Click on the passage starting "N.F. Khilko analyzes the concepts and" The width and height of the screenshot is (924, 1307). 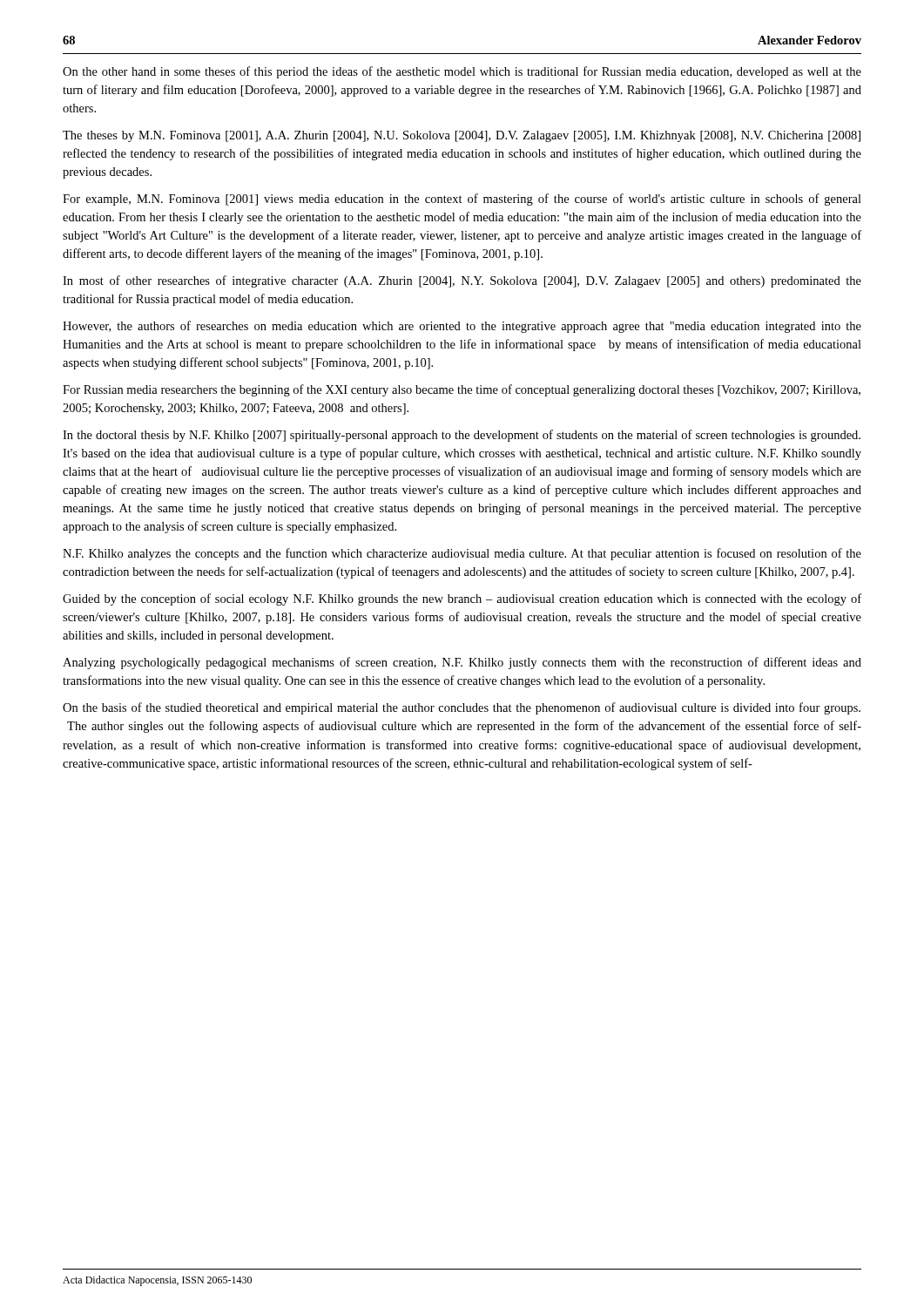(x=462, y=563)
